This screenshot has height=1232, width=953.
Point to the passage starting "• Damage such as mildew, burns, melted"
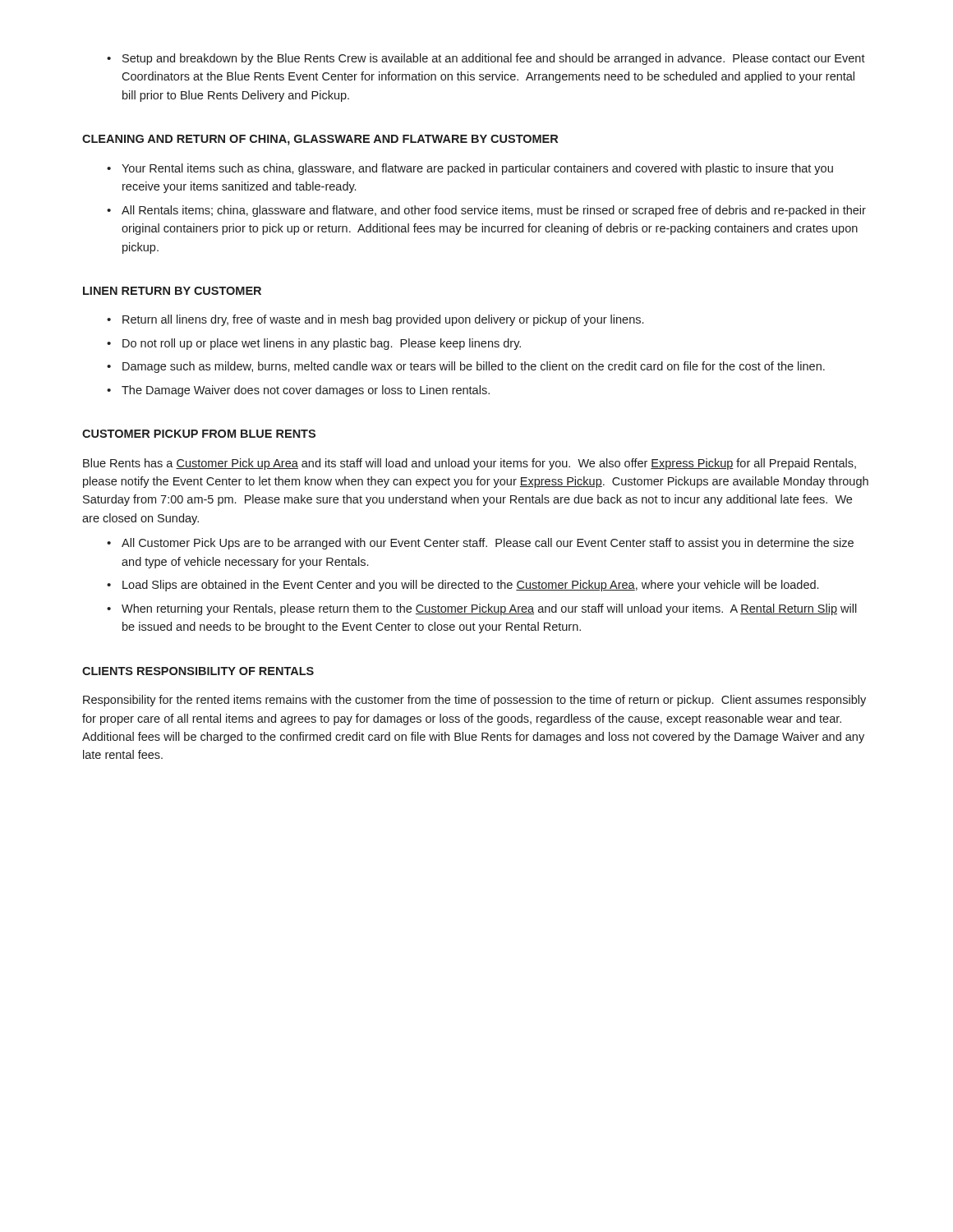click(466, 367)
